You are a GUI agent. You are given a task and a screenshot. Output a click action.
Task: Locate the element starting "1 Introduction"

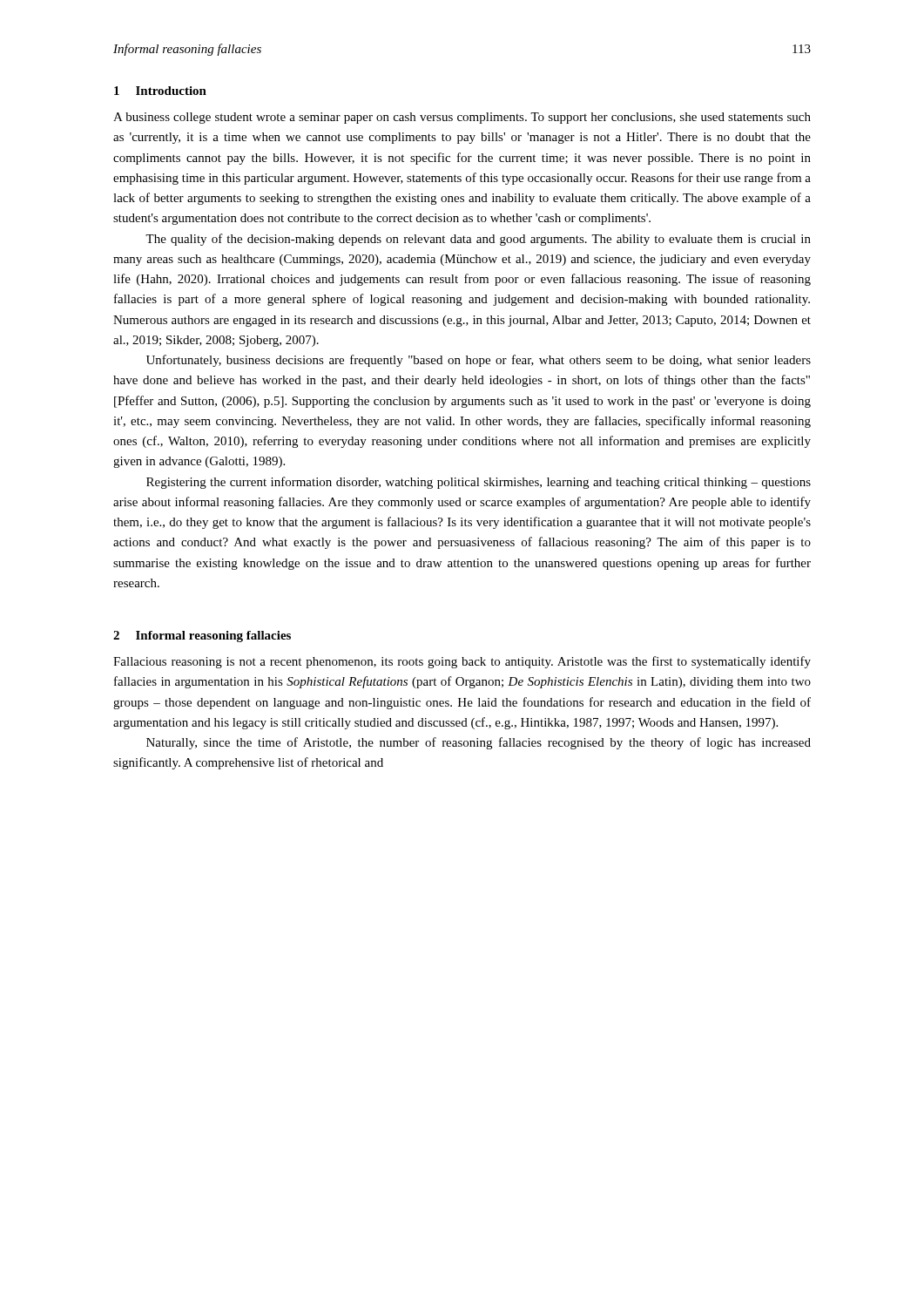[x=160, y=91]
